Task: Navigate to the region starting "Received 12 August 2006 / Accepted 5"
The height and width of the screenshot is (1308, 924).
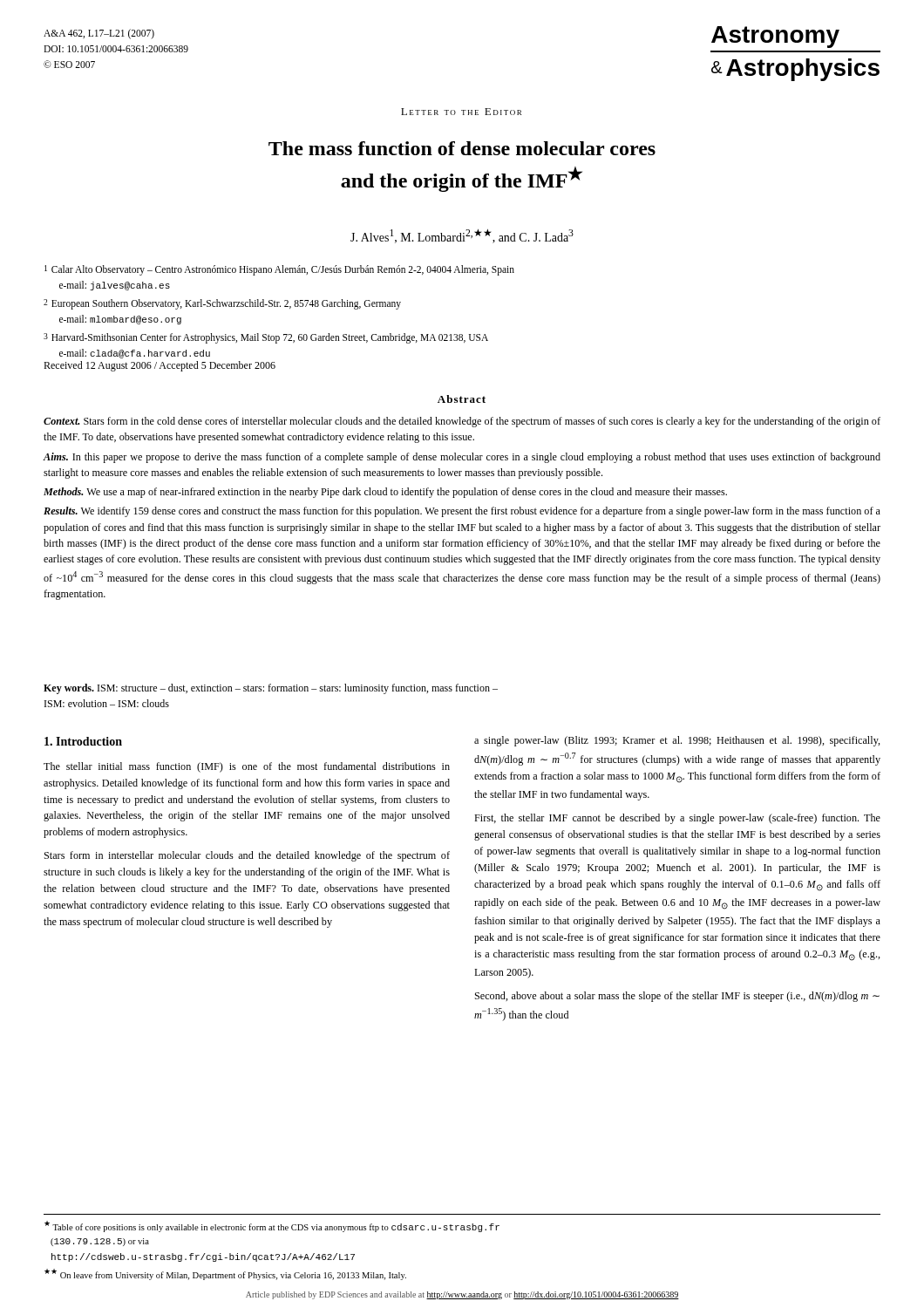Action: tap(160, 365)
